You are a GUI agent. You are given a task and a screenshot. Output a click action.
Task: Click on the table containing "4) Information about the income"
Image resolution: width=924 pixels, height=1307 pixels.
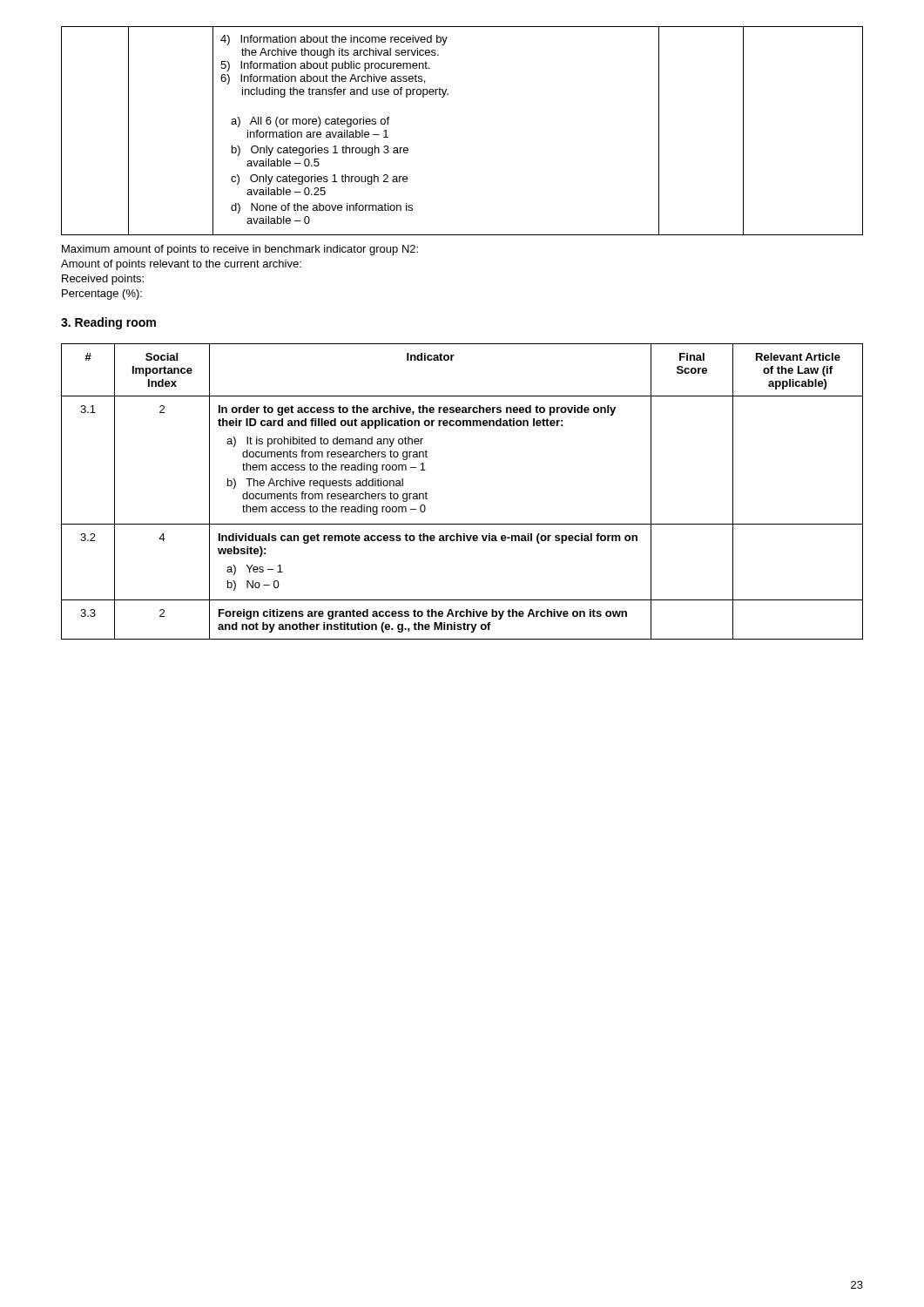[462, 131]
